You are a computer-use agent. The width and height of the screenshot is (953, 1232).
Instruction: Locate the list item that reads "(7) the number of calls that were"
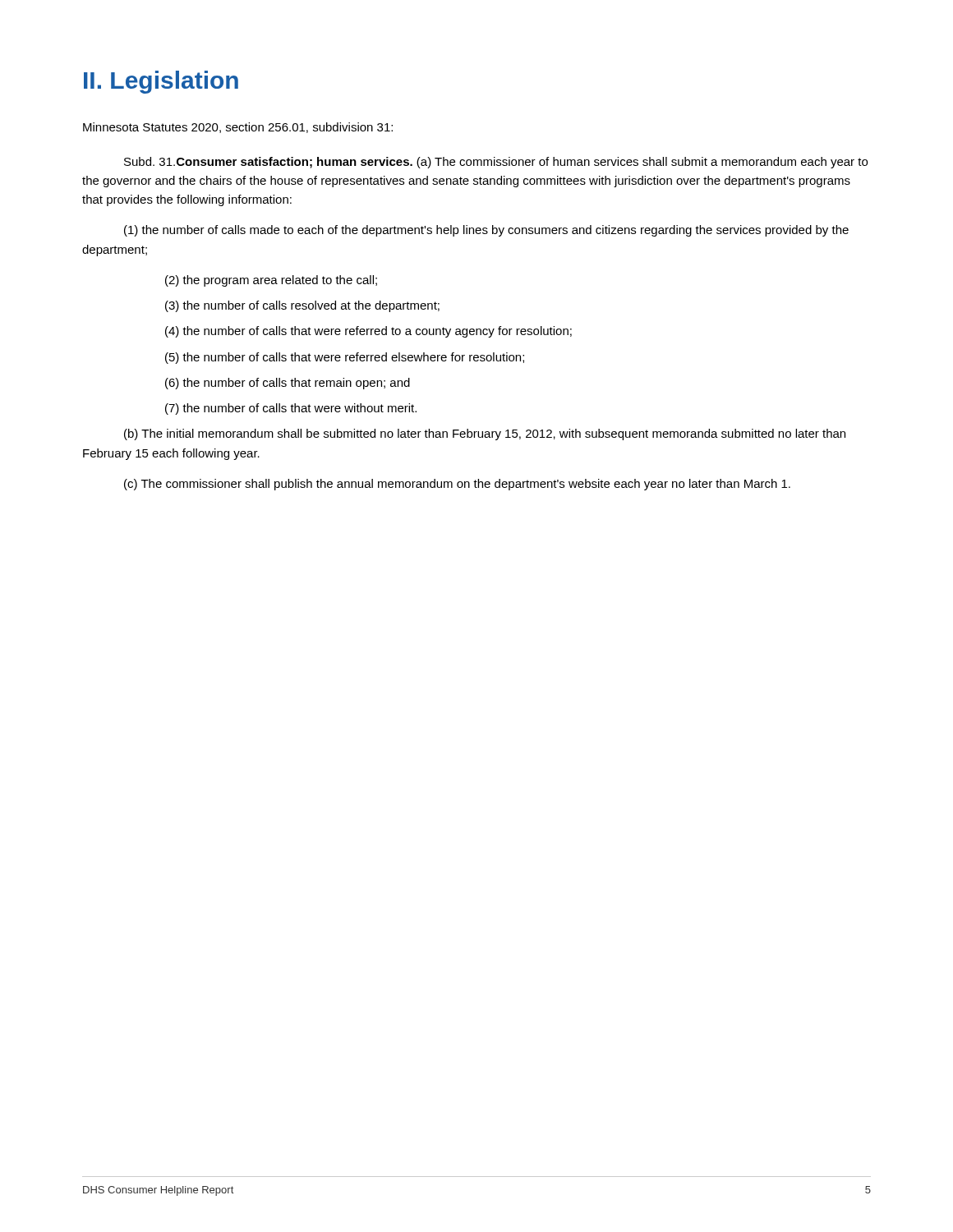[291, 408]
